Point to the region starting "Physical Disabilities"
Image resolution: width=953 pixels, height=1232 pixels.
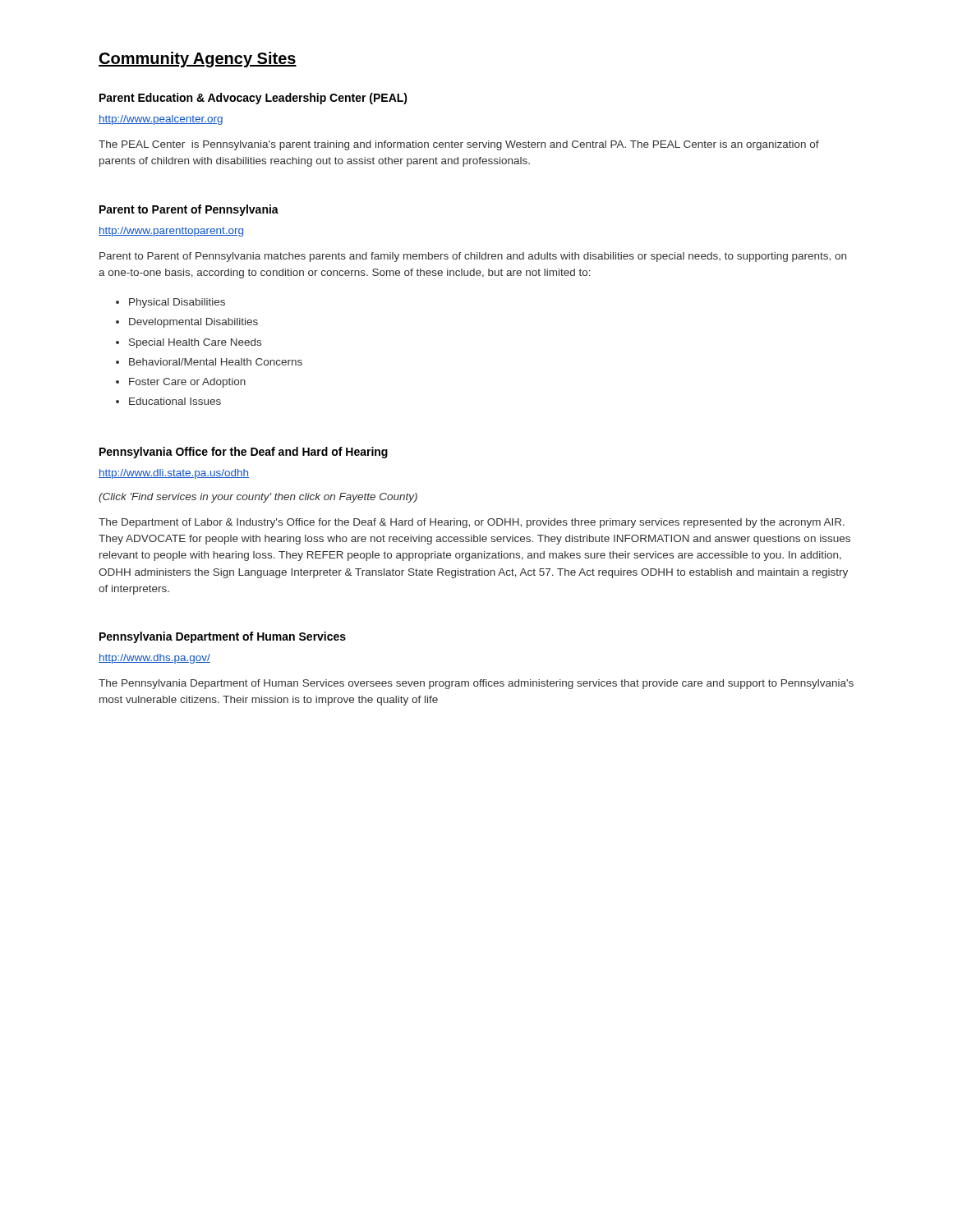177,302
